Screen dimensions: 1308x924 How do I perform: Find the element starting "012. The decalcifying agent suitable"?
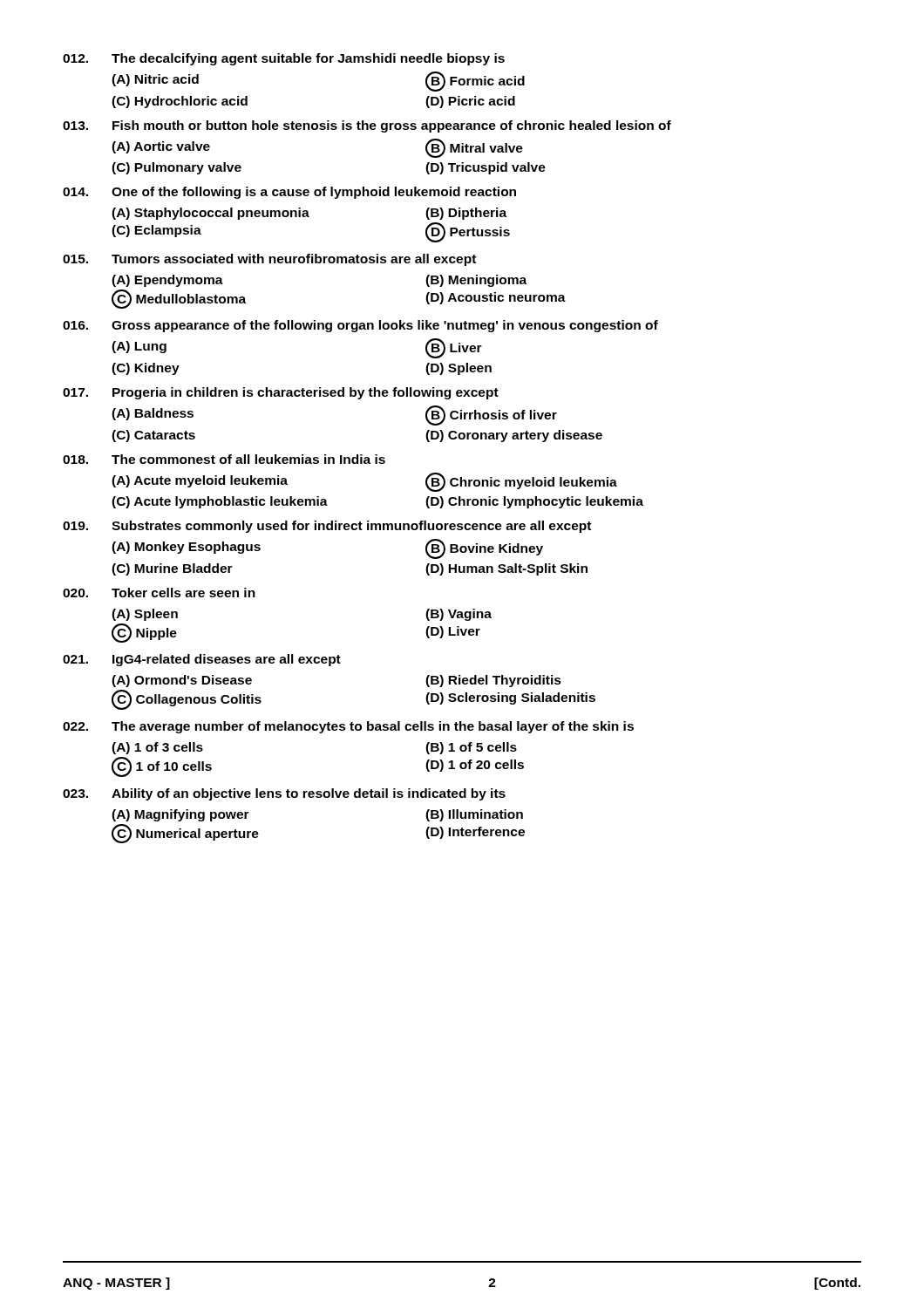[462, 80]
